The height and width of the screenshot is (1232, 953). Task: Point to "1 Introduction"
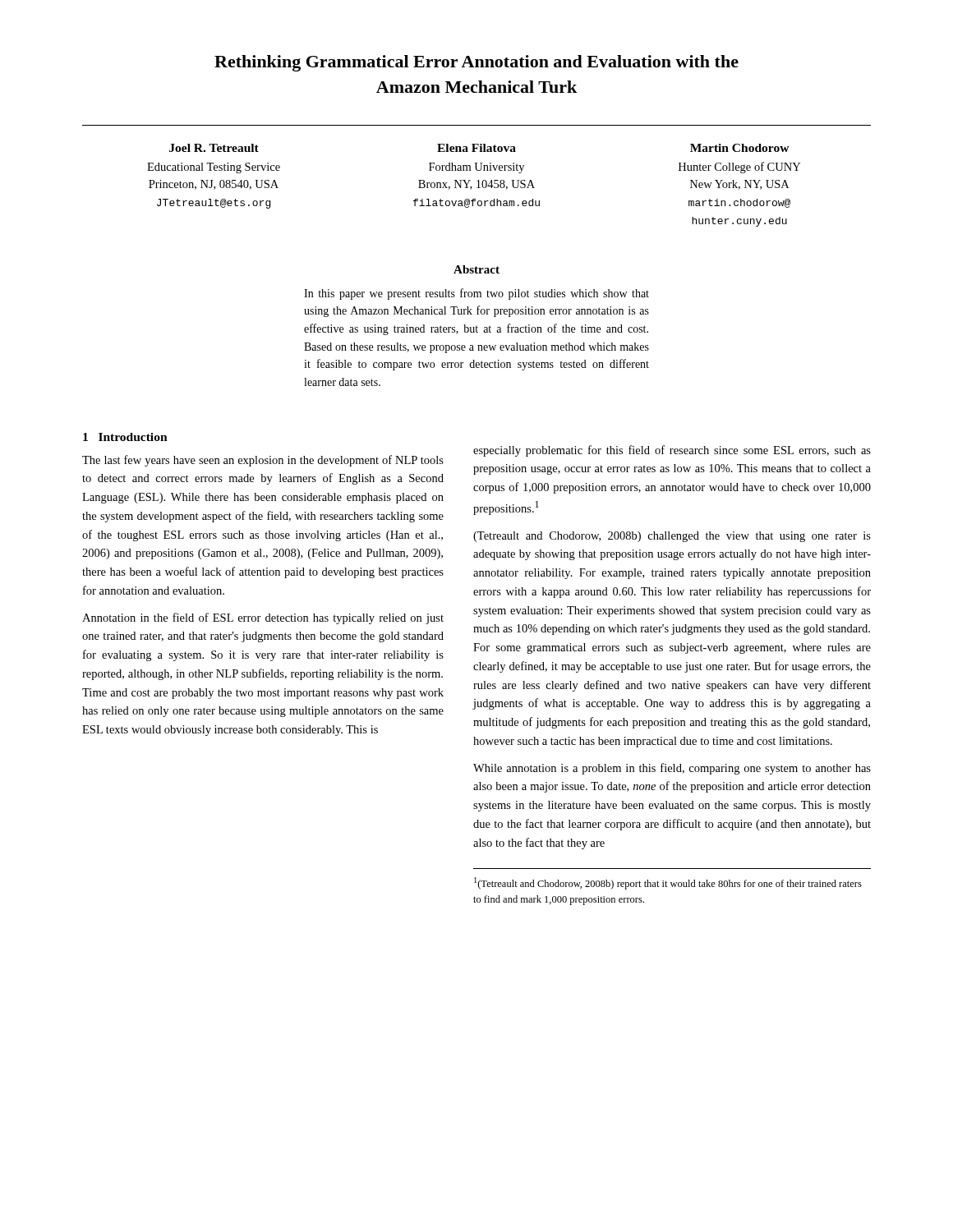tap(125, 436)
